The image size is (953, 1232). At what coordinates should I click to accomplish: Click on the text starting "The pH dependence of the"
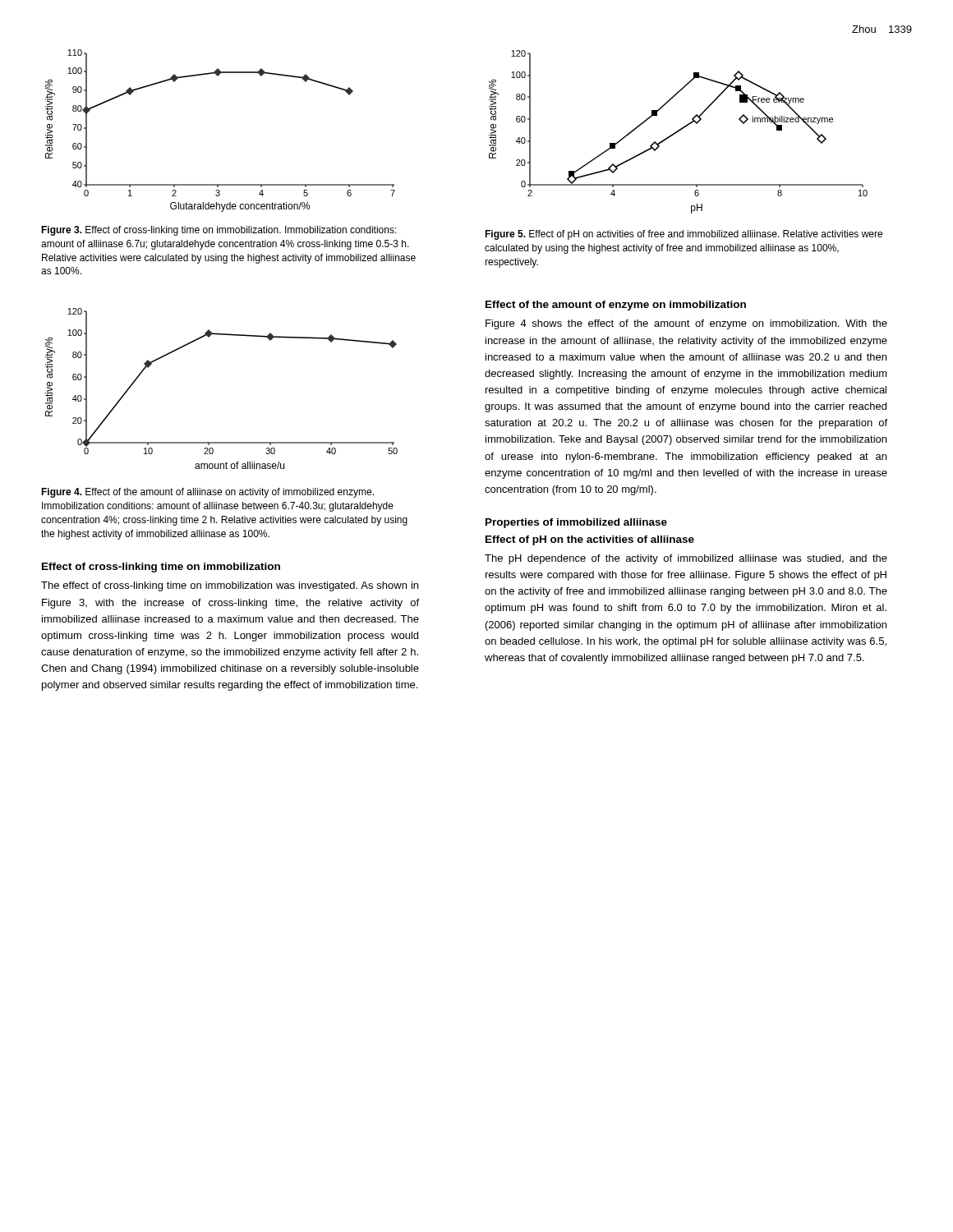pos(686,608)
